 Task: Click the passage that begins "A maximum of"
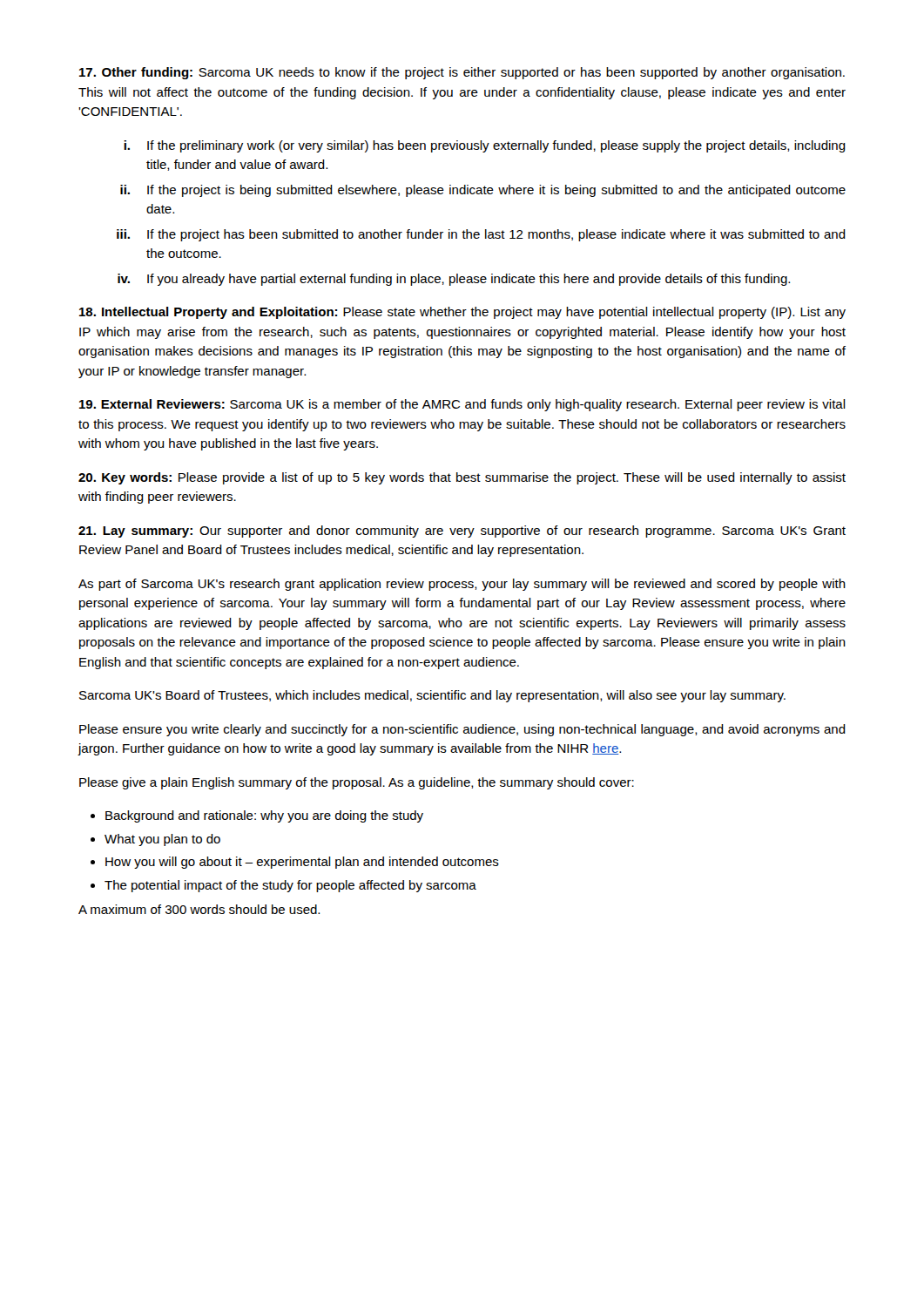coord(200,909)
